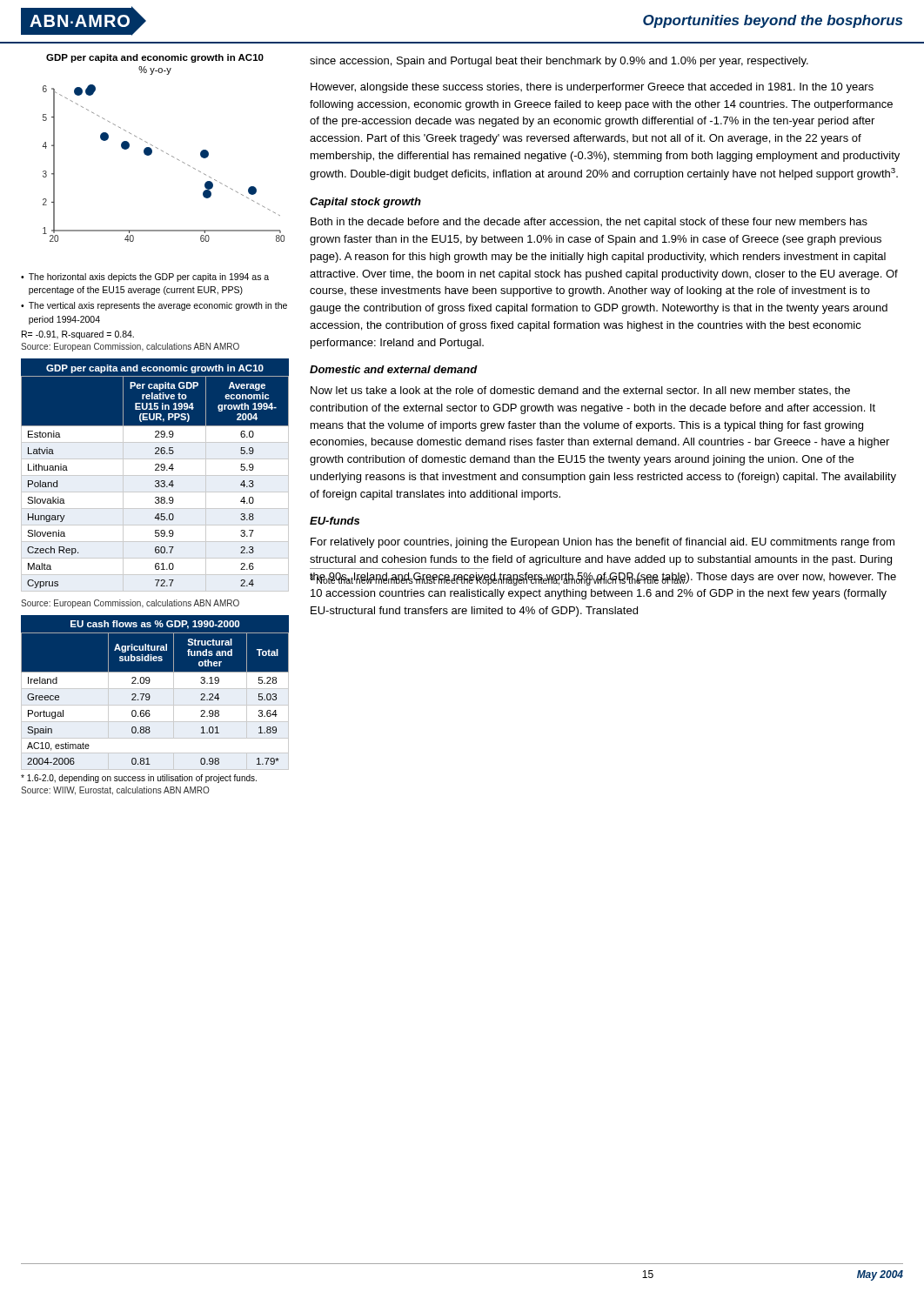Find the text block that reads "For relatively poor countries, joining the"
This screenshot has height=1305, width=924.
[603, 576]
